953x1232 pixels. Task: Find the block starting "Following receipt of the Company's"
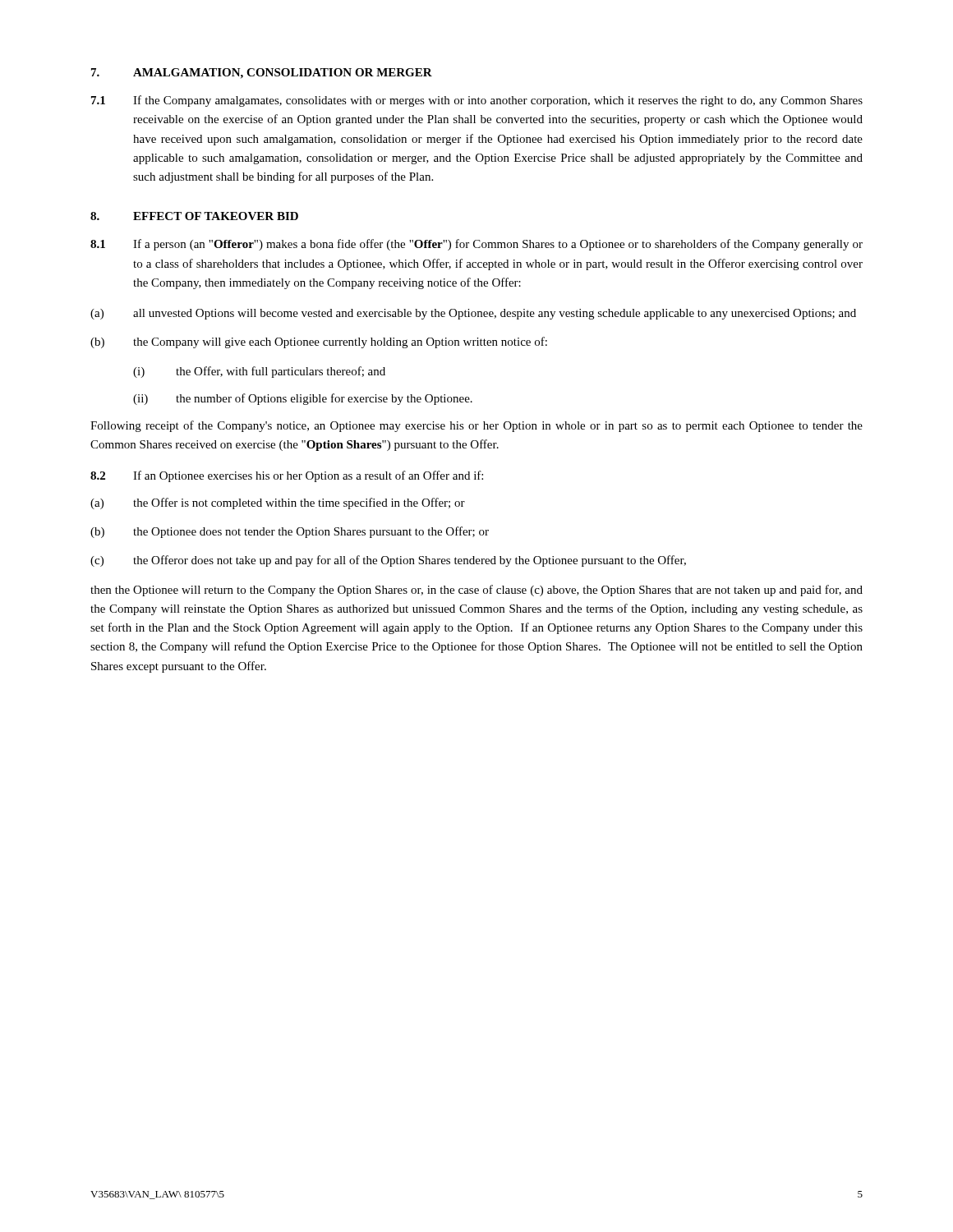(x=476, y=435)
